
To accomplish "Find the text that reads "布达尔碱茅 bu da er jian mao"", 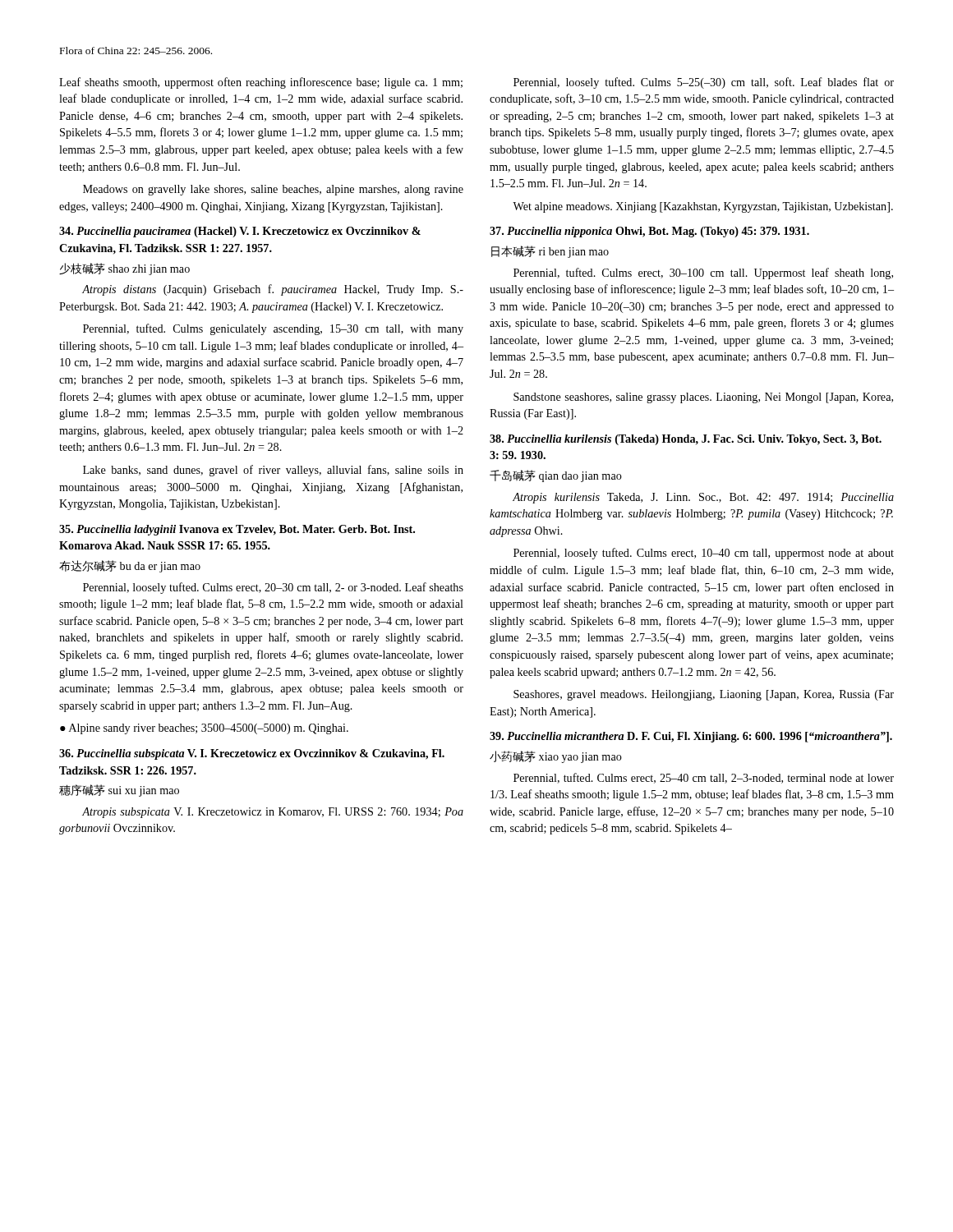I will point(130,566).
